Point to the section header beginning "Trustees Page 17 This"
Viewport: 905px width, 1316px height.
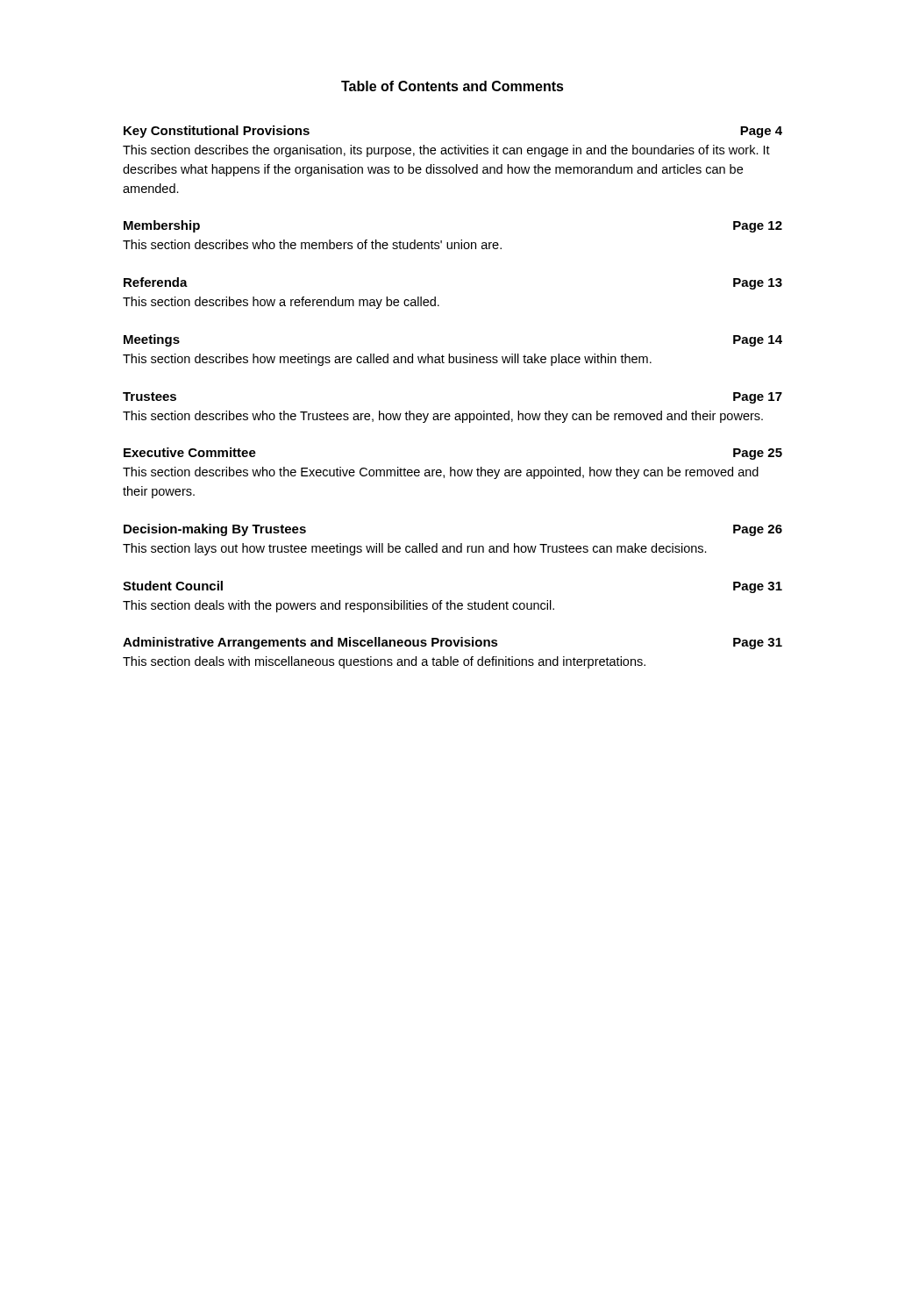pos(452,407)
